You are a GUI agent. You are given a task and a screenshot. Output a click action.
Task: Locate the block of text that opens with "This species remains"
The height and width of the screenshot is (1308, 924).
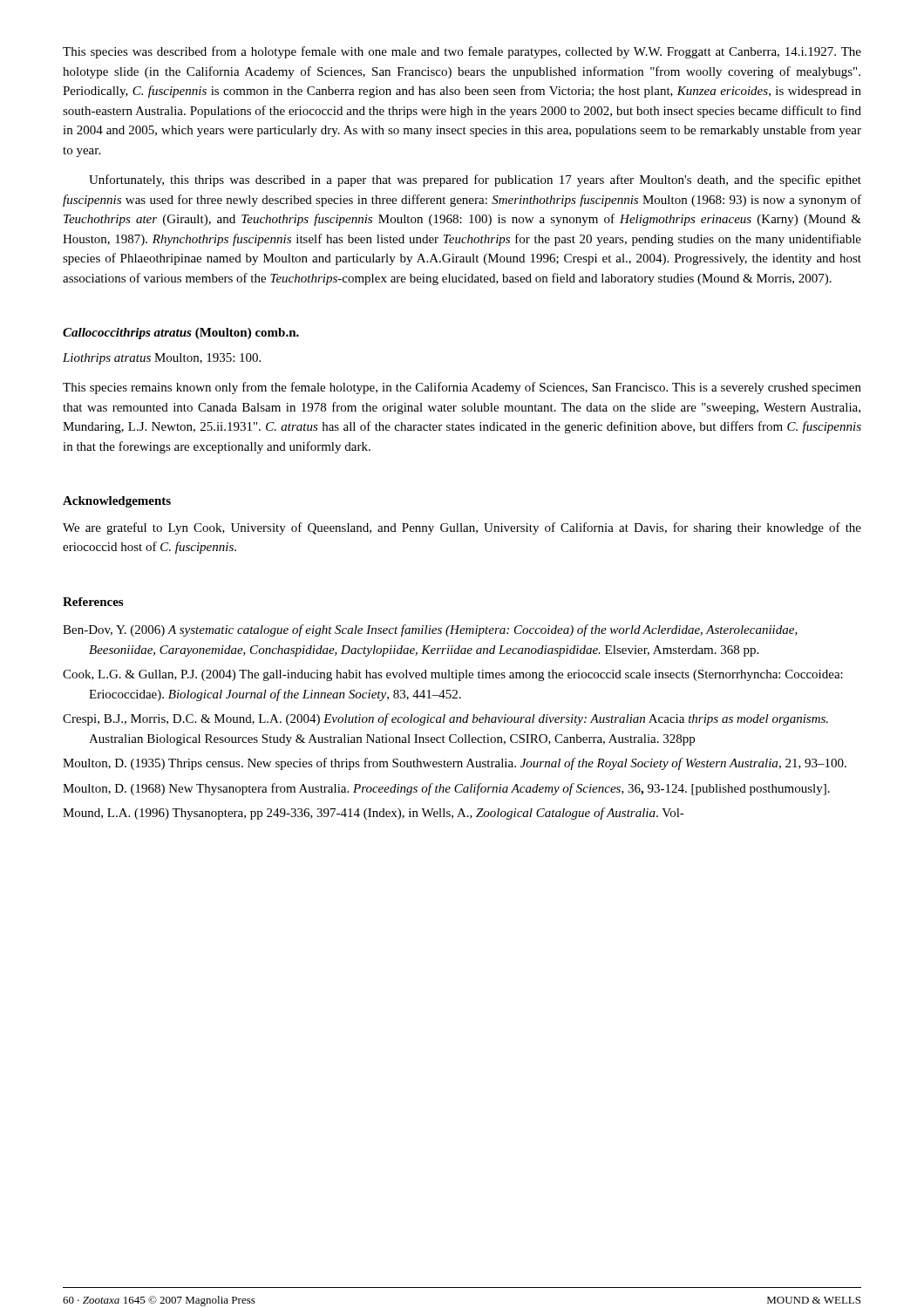click(462, 417)
